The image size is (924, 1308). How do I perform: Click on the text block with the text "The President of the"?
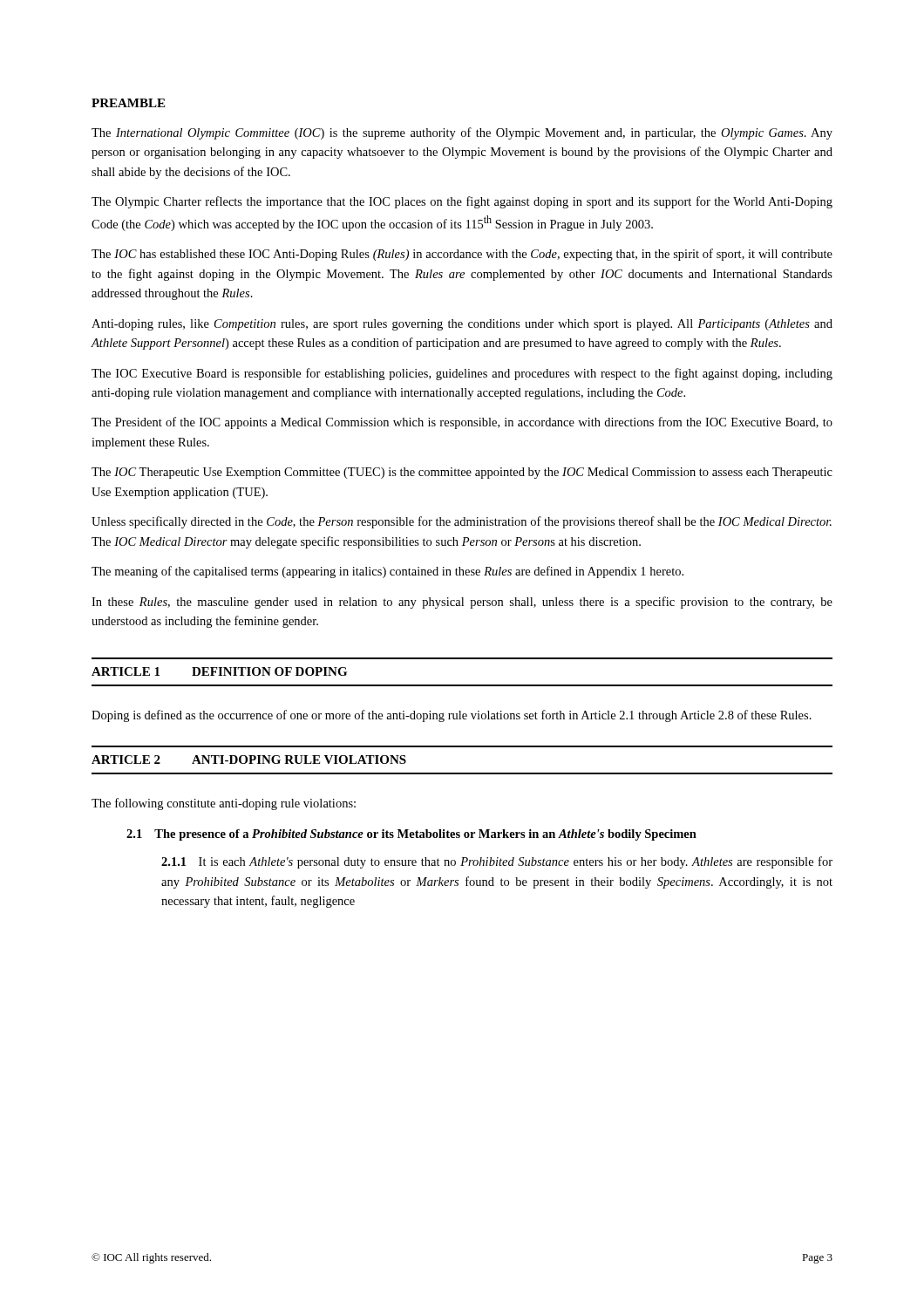462,432
